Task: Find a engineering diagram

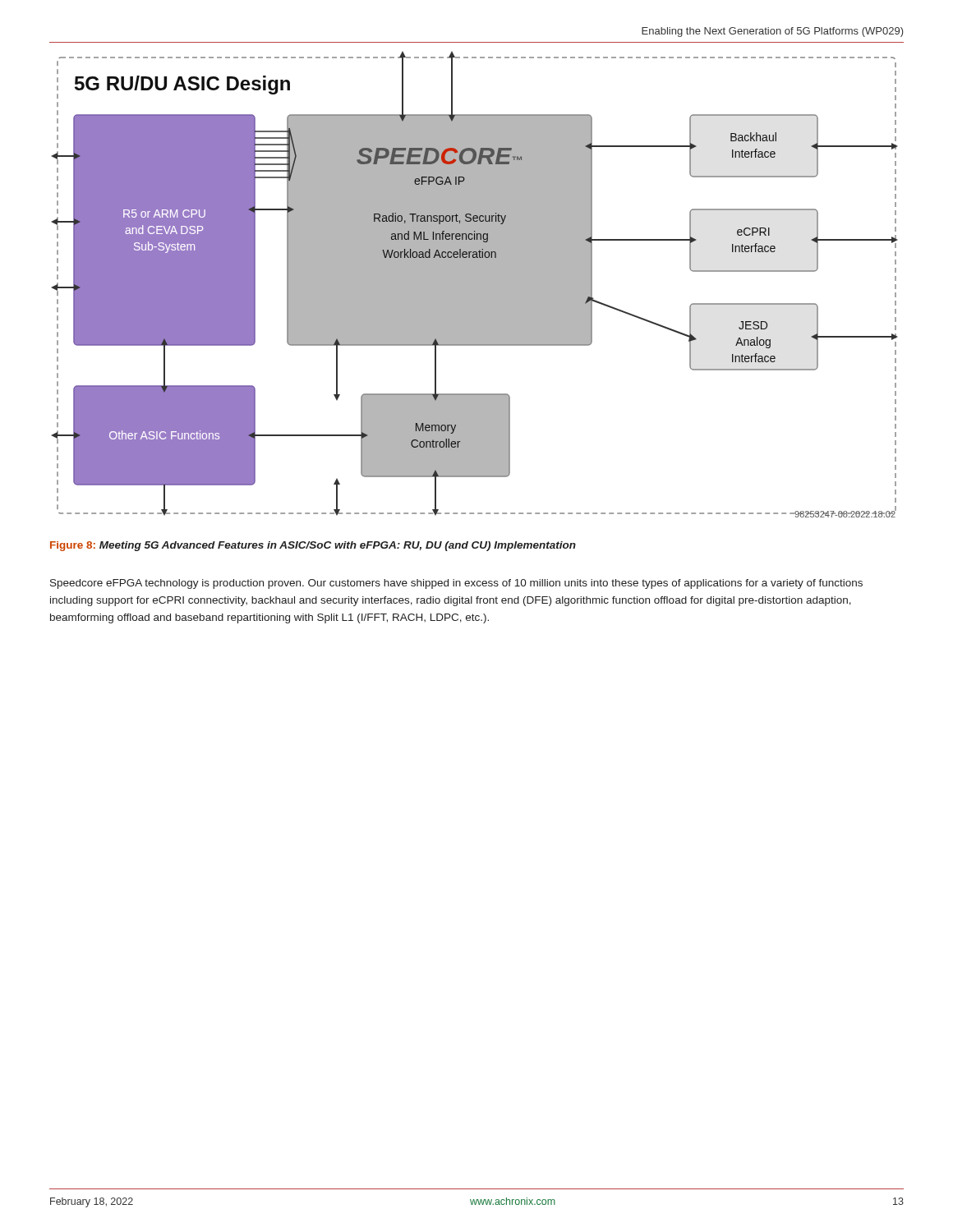Action: coord(476,287)
